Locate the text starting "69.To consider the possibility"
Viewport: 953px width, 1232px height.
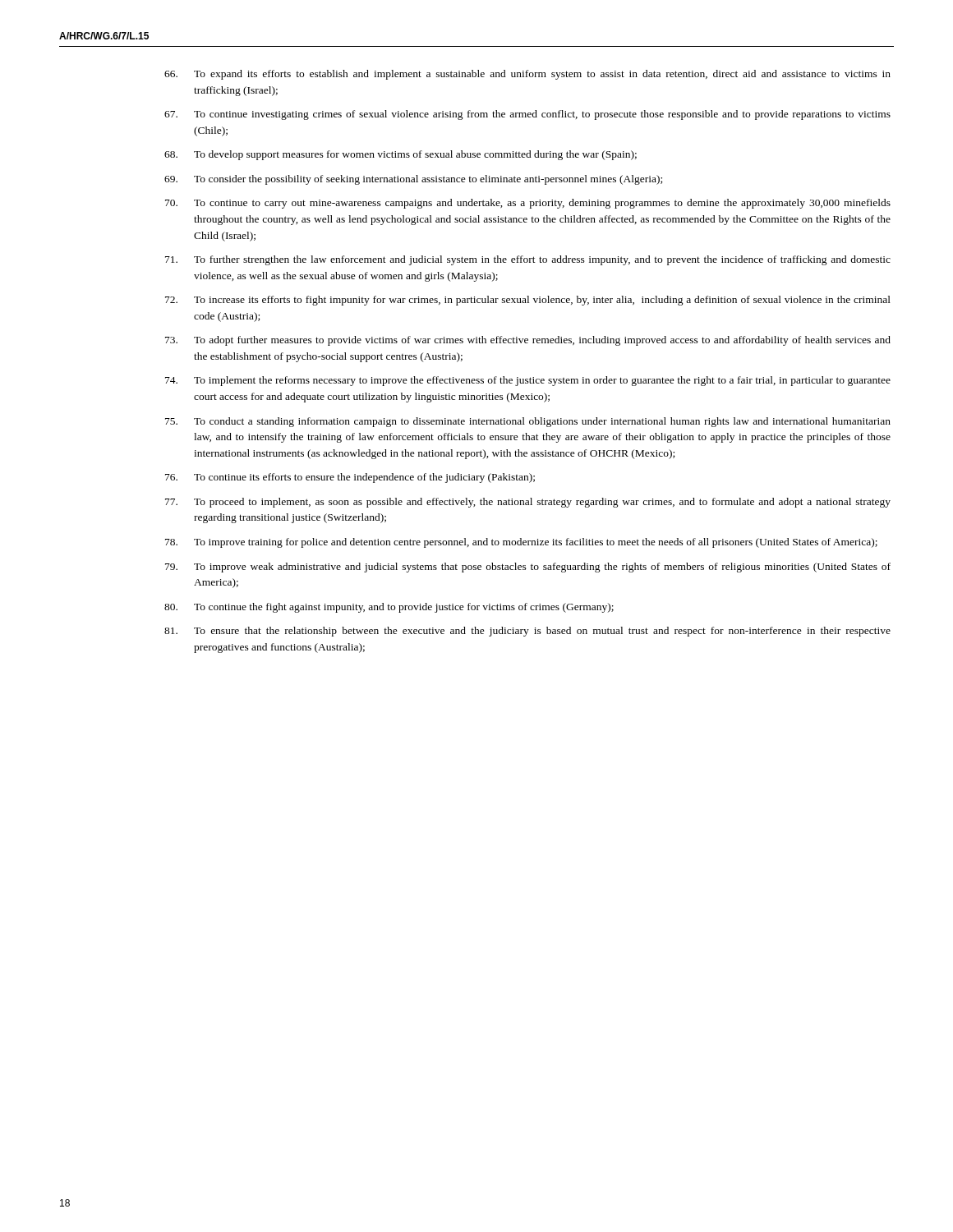click(x=527, y=179)
